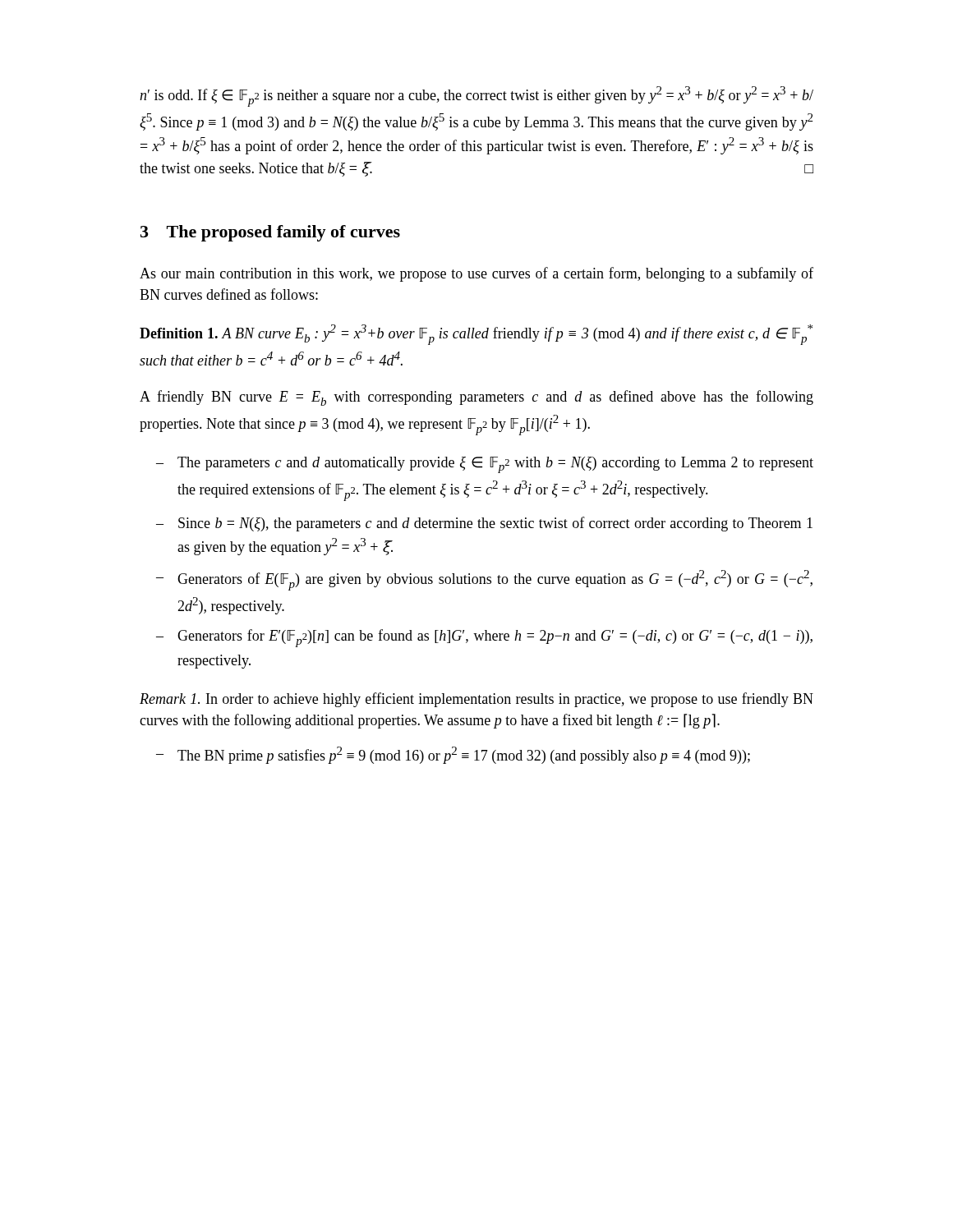953x1232 pixels.
Task: Find the text block starting "– The parameters c and d automatically"
Action: 485,478
